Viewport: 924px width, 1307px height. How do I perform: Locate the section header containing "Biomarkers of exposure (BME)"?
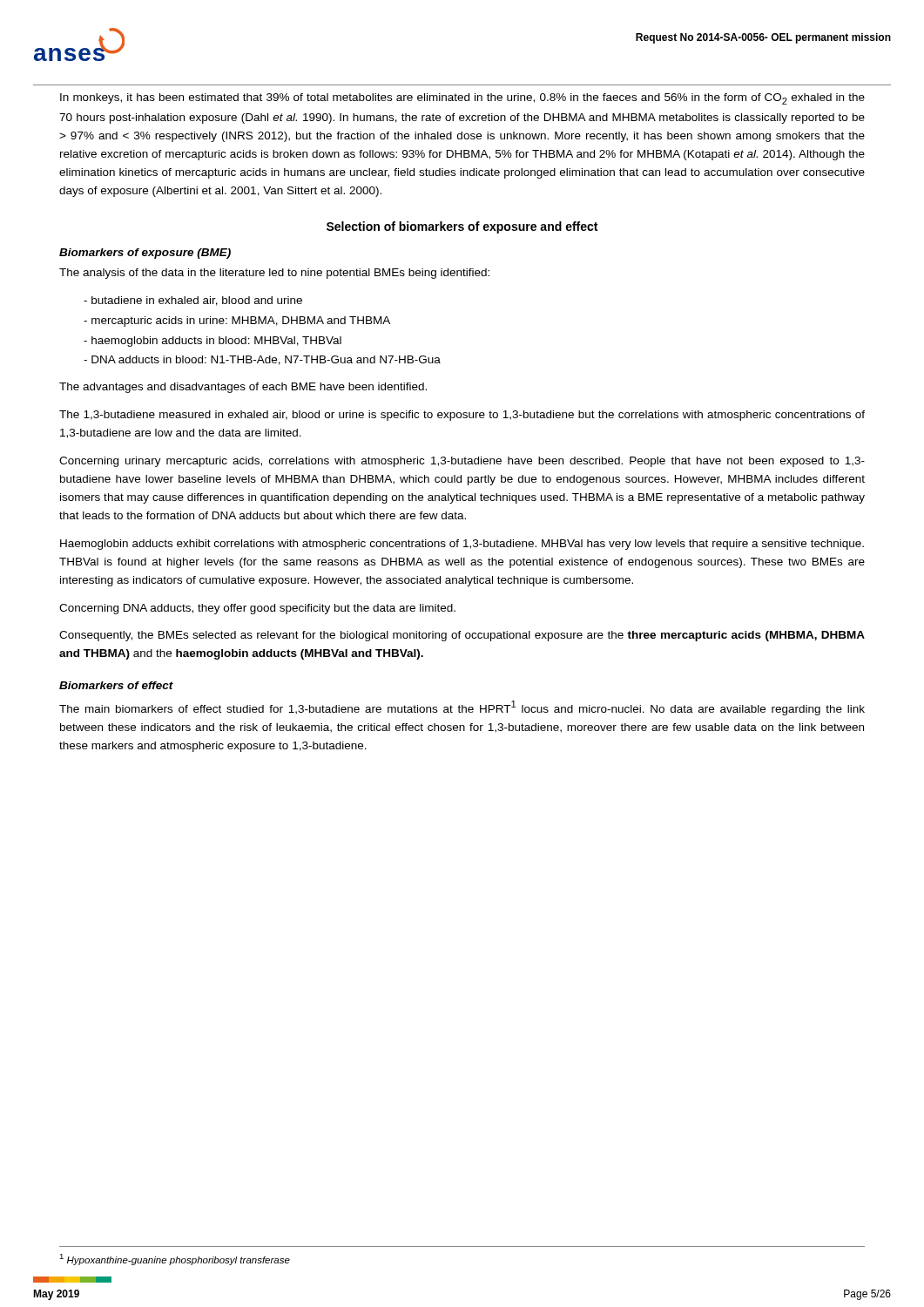coord(145,254)
